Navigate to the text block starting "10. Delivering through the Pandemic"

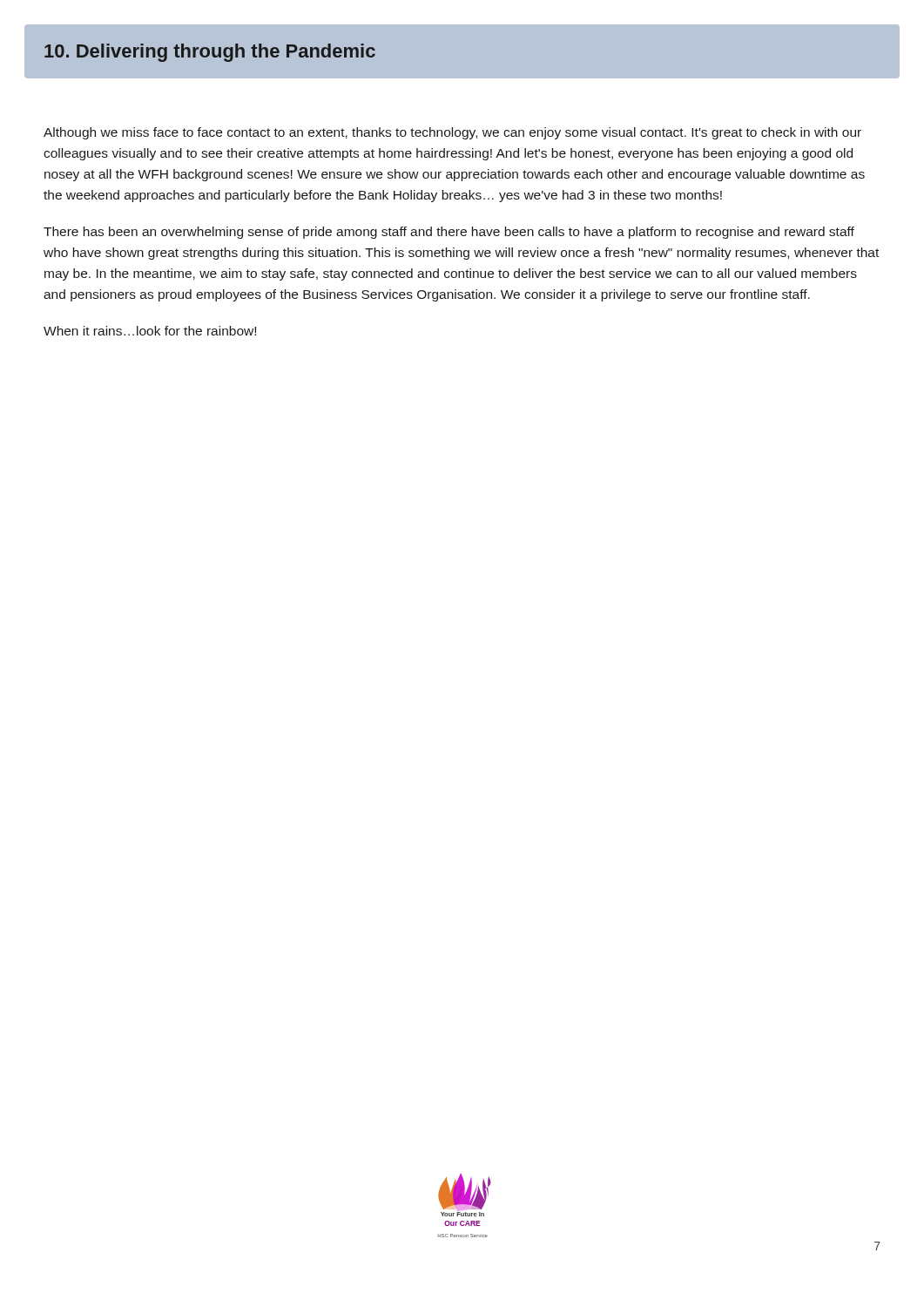point(210,53)
